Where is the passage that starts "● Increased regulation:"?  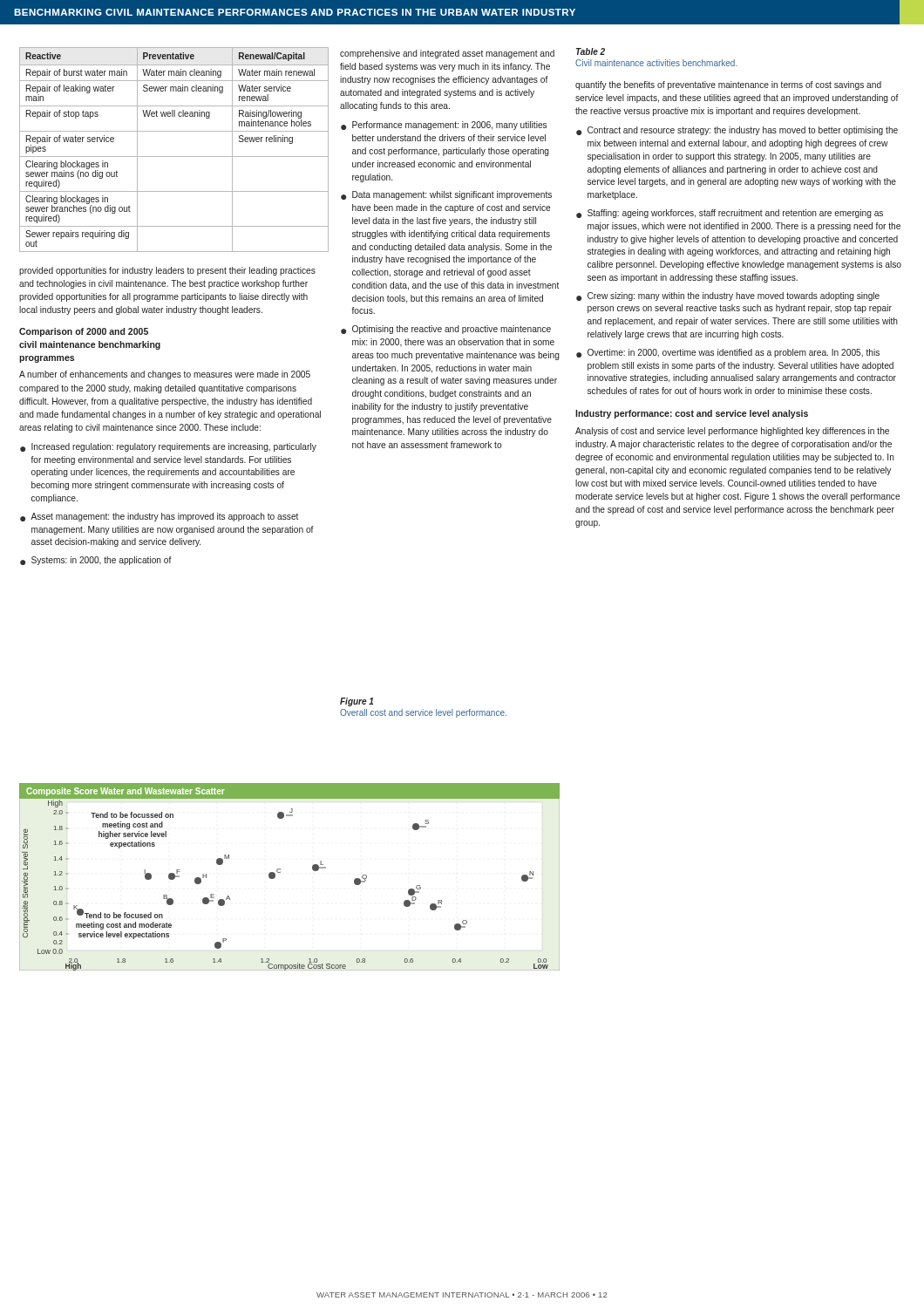click(x=174, y=473)
